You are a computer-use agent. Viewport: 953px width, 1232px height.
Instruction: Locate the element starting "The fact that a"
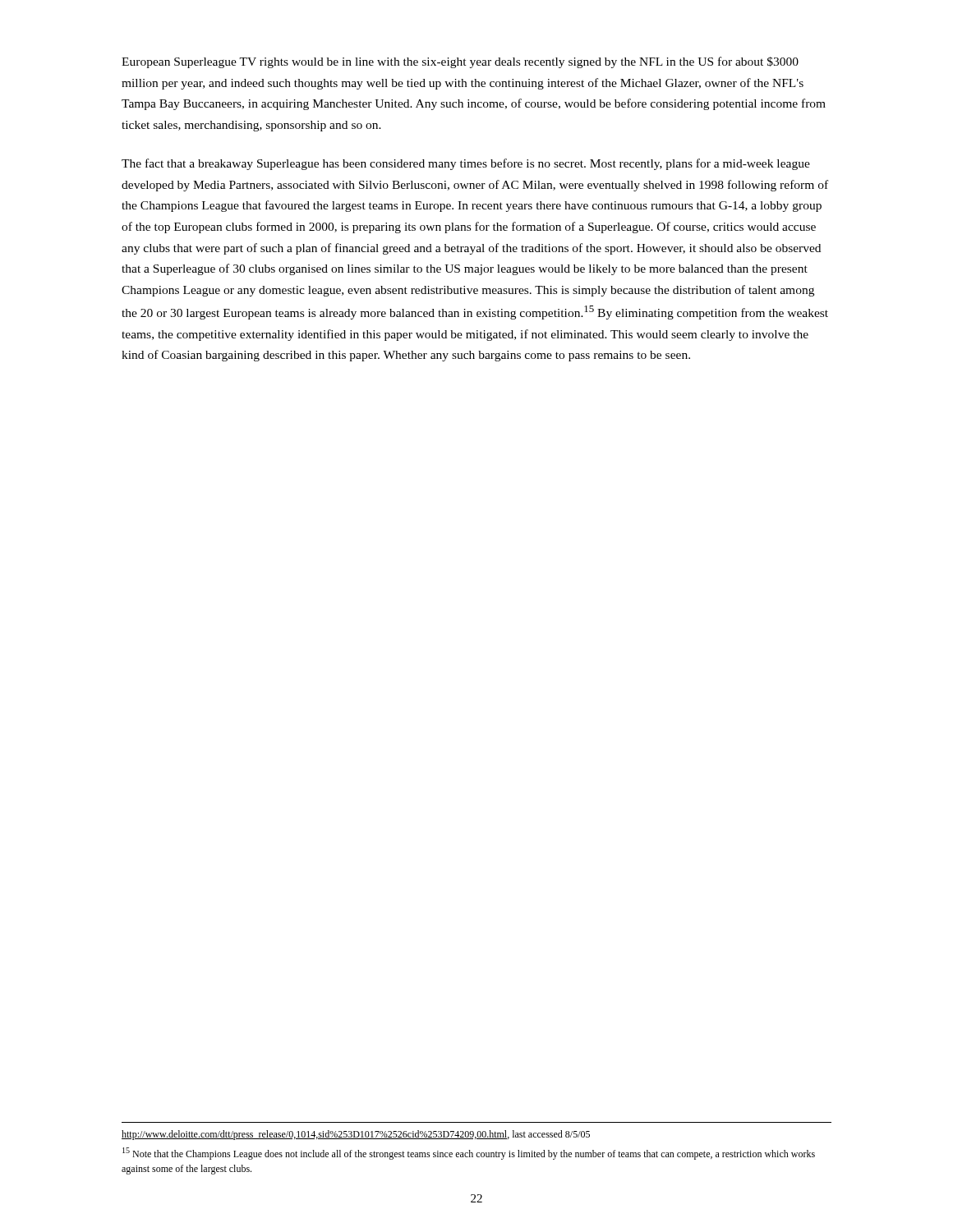475,259
